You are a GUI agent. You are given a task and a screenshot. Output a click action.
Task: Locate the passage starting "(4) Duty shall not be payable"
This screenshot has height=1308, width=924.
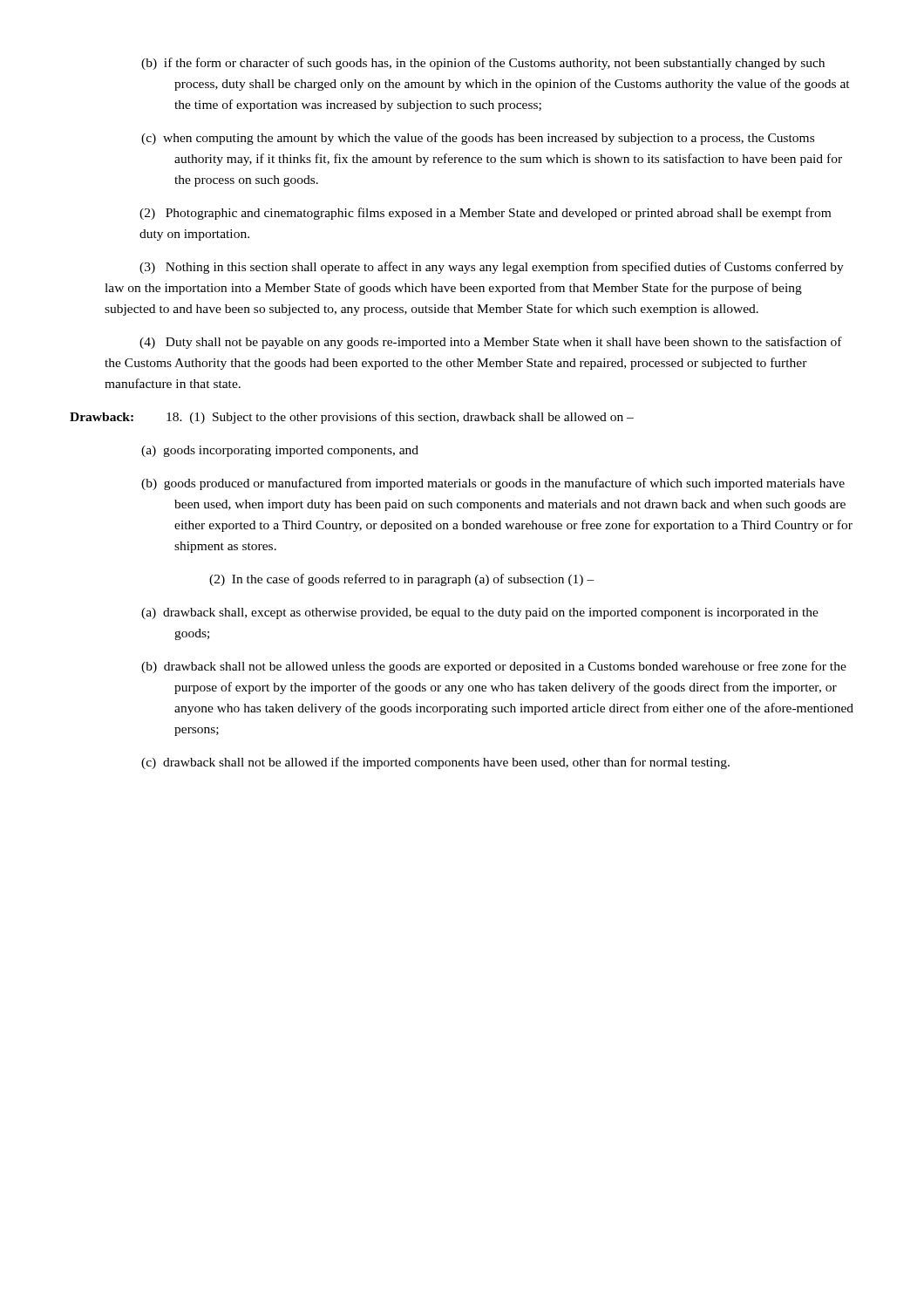pos(473,362)
